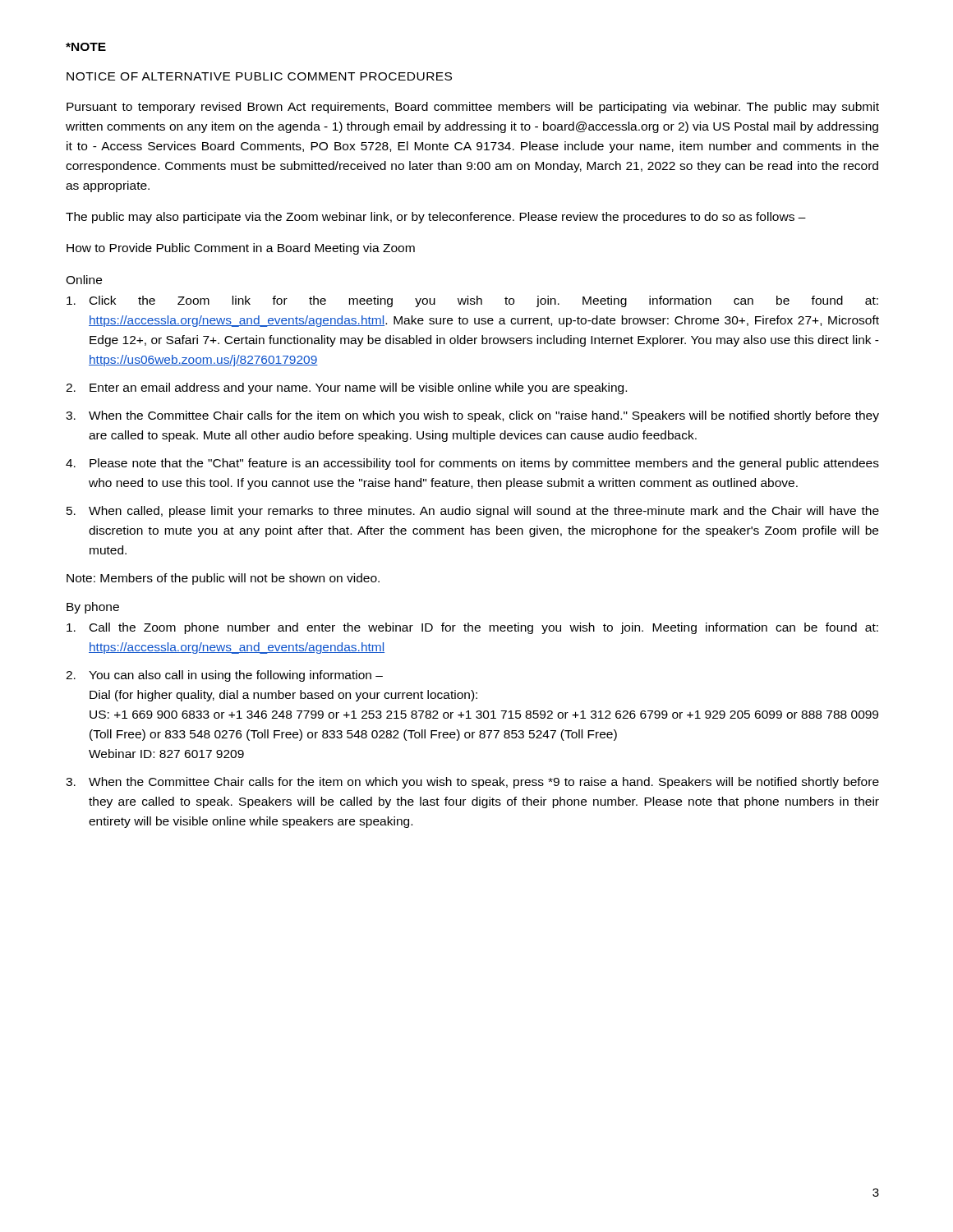The width and height of the screenshot is (953, 1232).
Task: Click the passage that begins "The public may also participate via the Zoom"
Action: coord(436,217)
